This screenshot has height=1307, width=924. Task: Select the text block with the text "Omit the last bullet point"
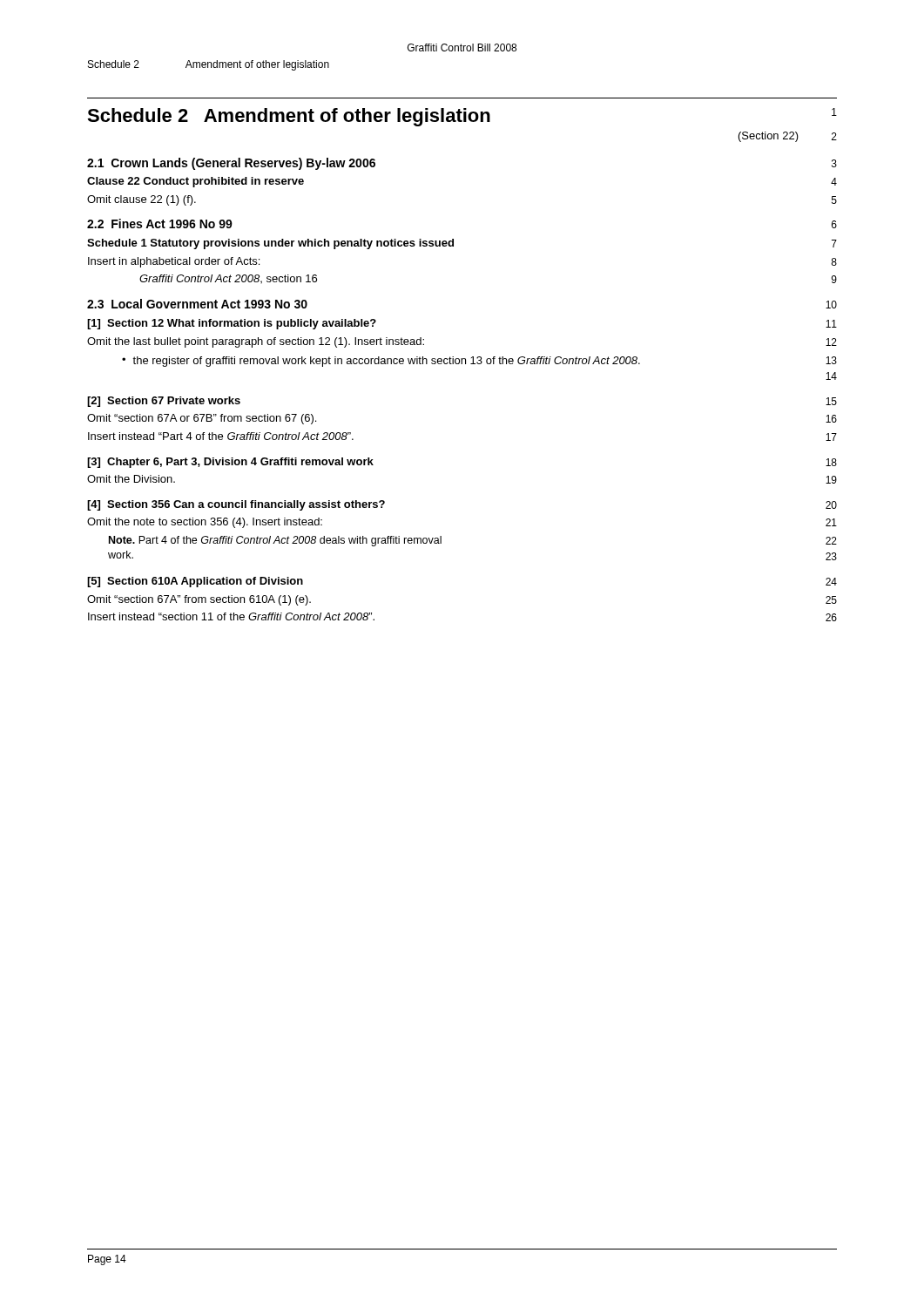point(256,341)
